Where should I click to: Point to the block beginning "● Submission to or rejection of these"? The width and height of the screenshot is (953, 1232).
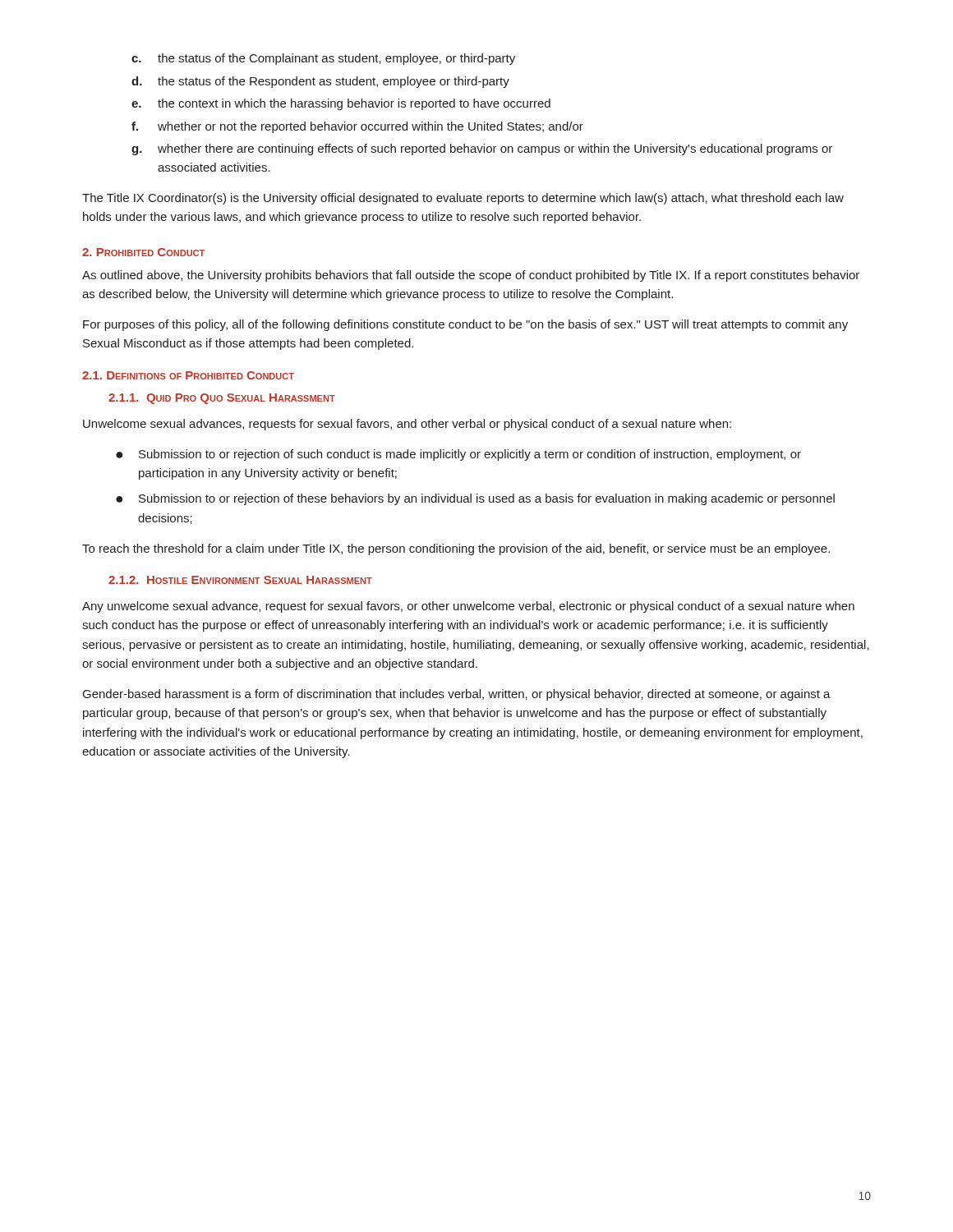(493, 508)
